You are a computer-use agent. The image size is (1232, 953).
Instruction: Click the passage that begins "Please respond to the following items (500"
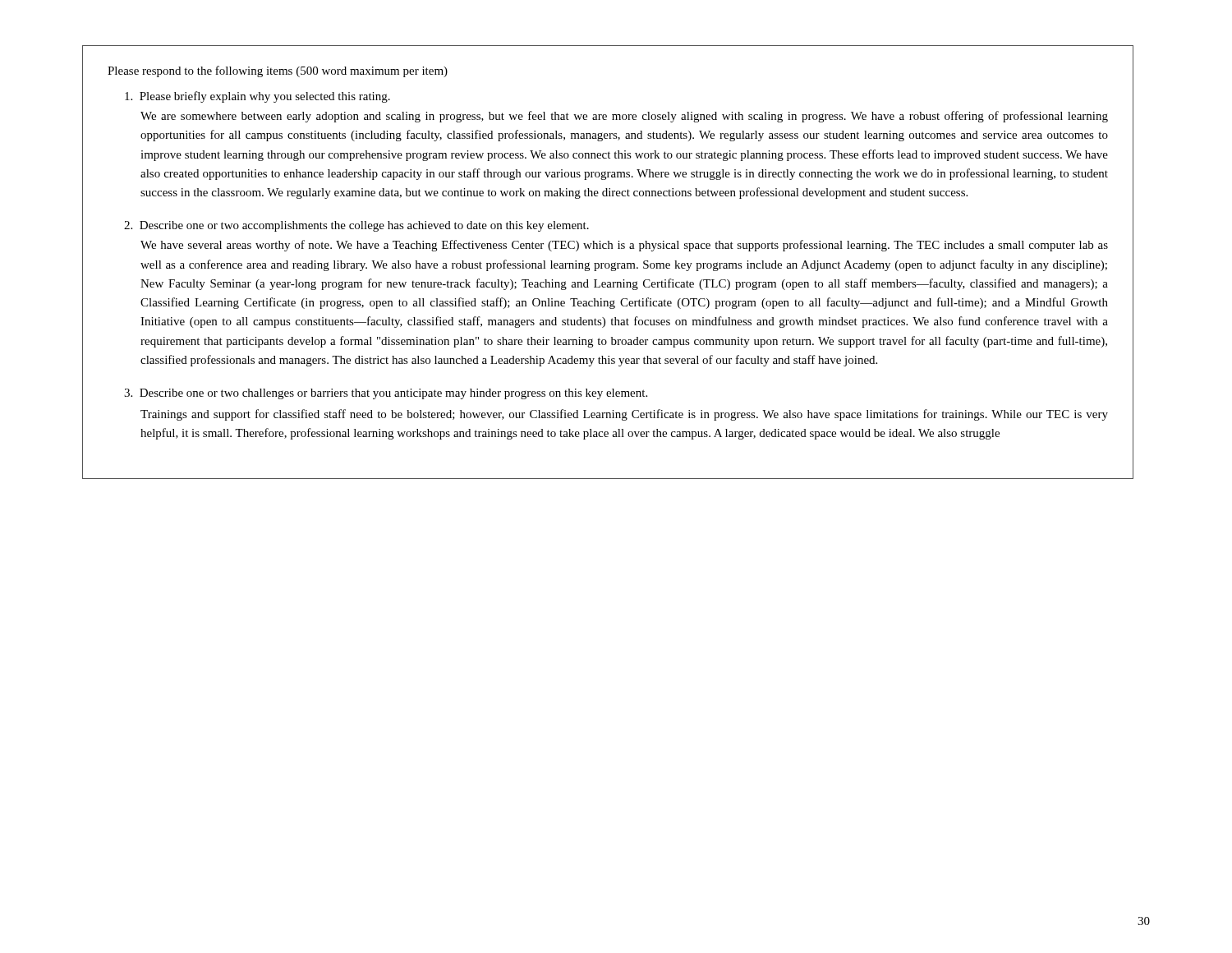tap(278, 71)
